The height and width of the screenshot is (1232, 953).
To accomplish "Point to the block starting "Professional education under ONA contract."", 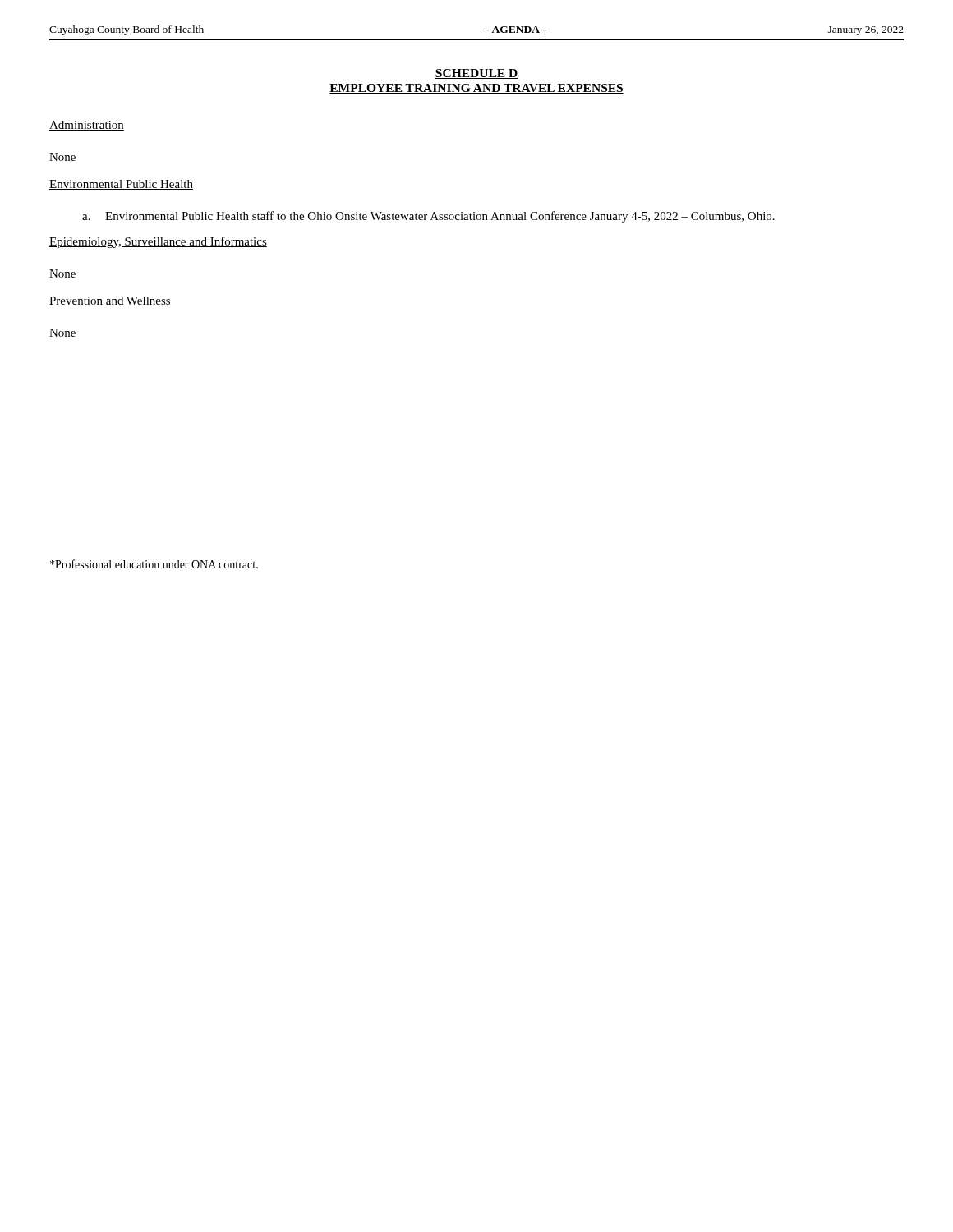I will pyautogui.click(x=154, y=565).
